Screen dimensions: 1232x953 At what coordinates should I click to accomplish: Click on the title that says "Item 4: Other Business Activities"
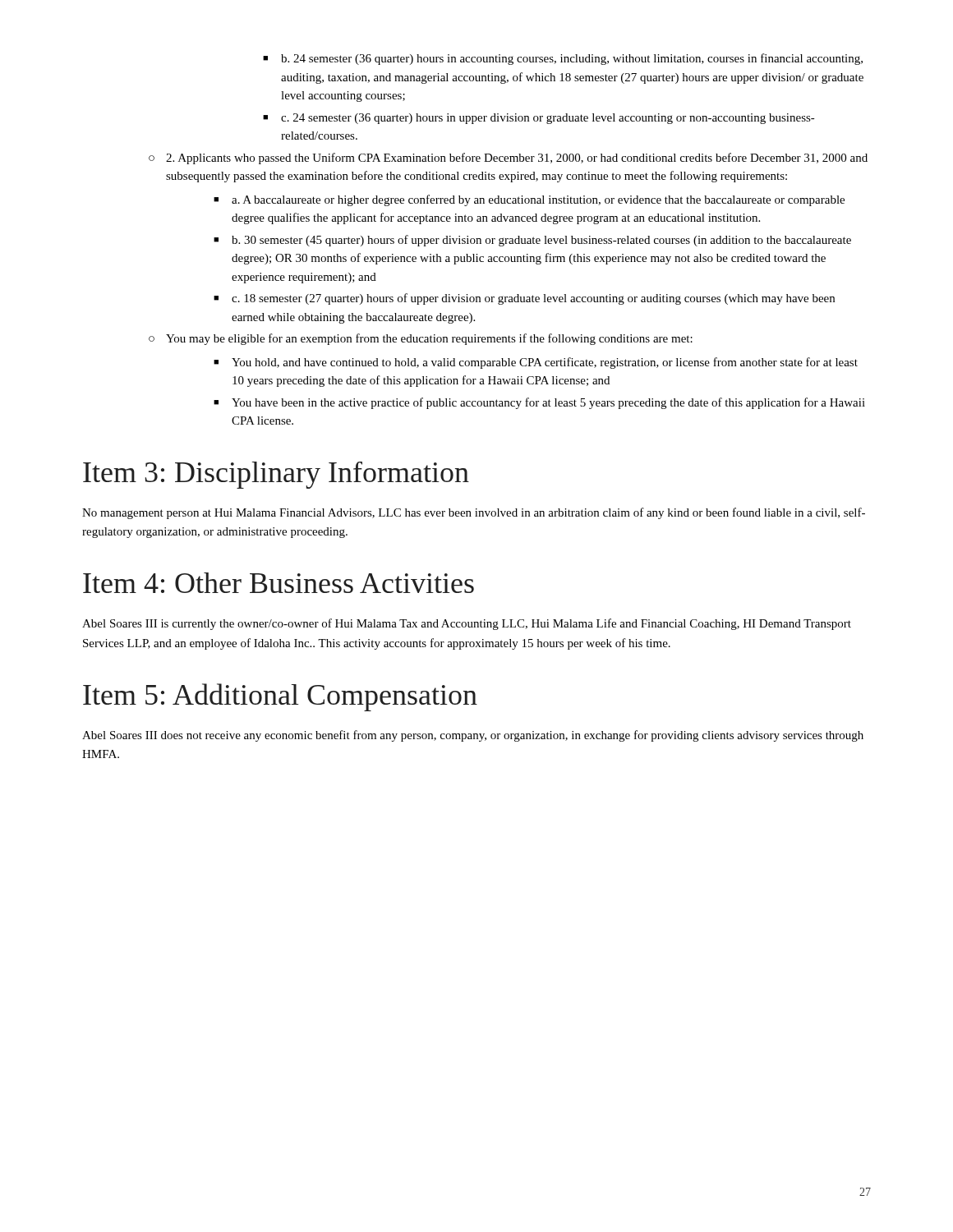click(x=278, y=583)
